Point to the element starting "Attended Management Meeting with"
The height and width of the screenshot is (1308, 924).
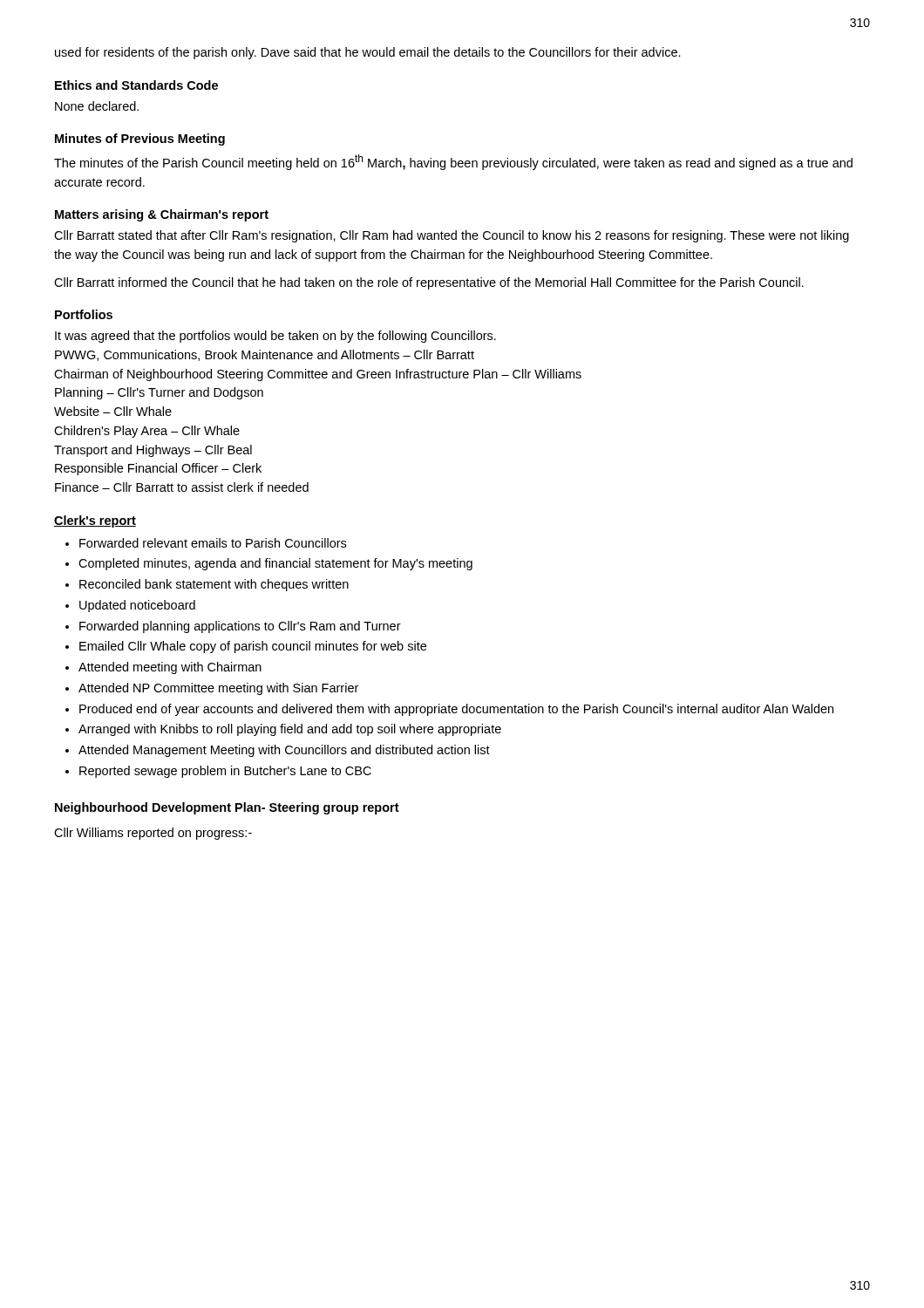pos(284,750)
